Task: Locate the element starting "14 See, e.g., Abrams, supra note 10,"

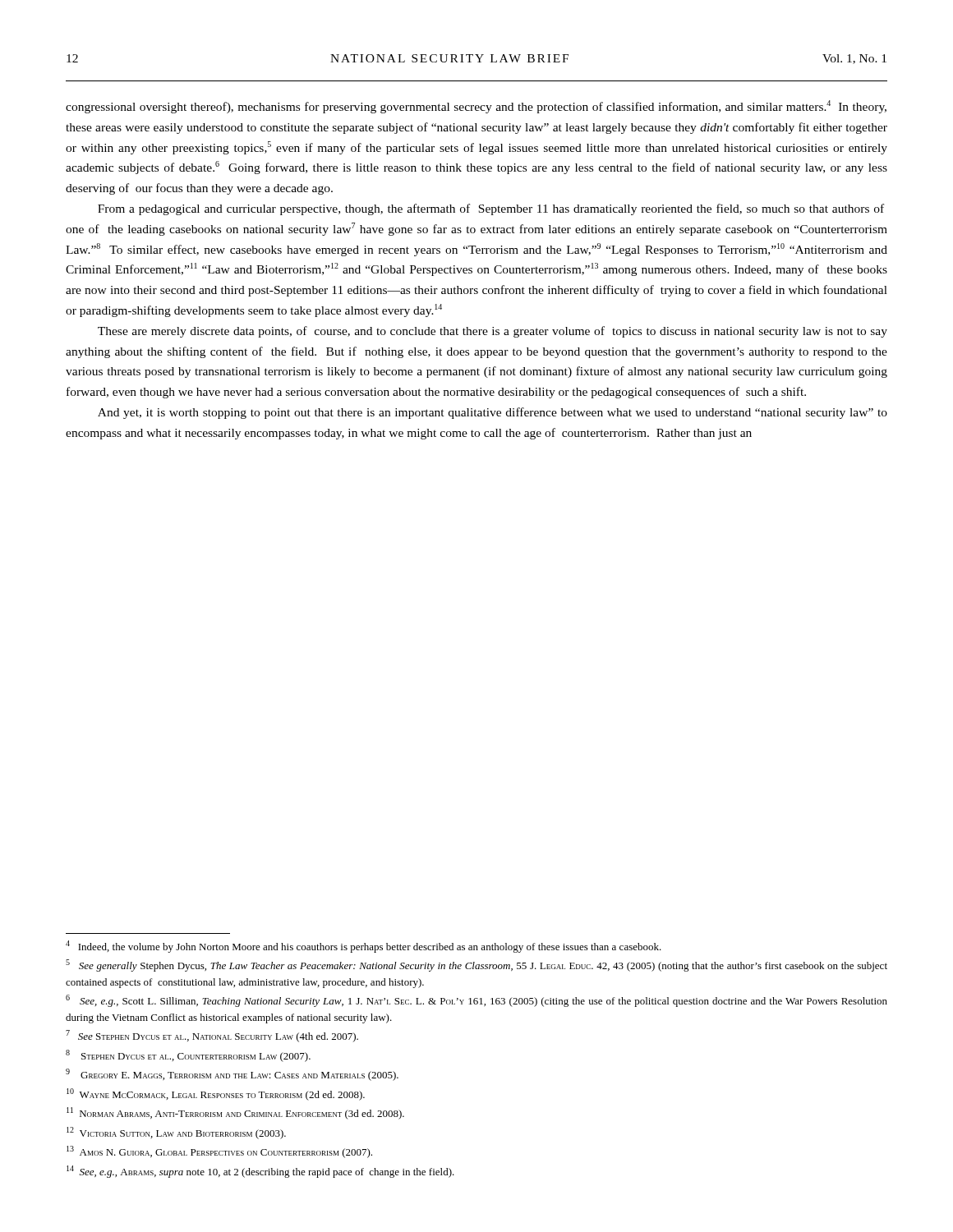Action: coord(260,1170)
